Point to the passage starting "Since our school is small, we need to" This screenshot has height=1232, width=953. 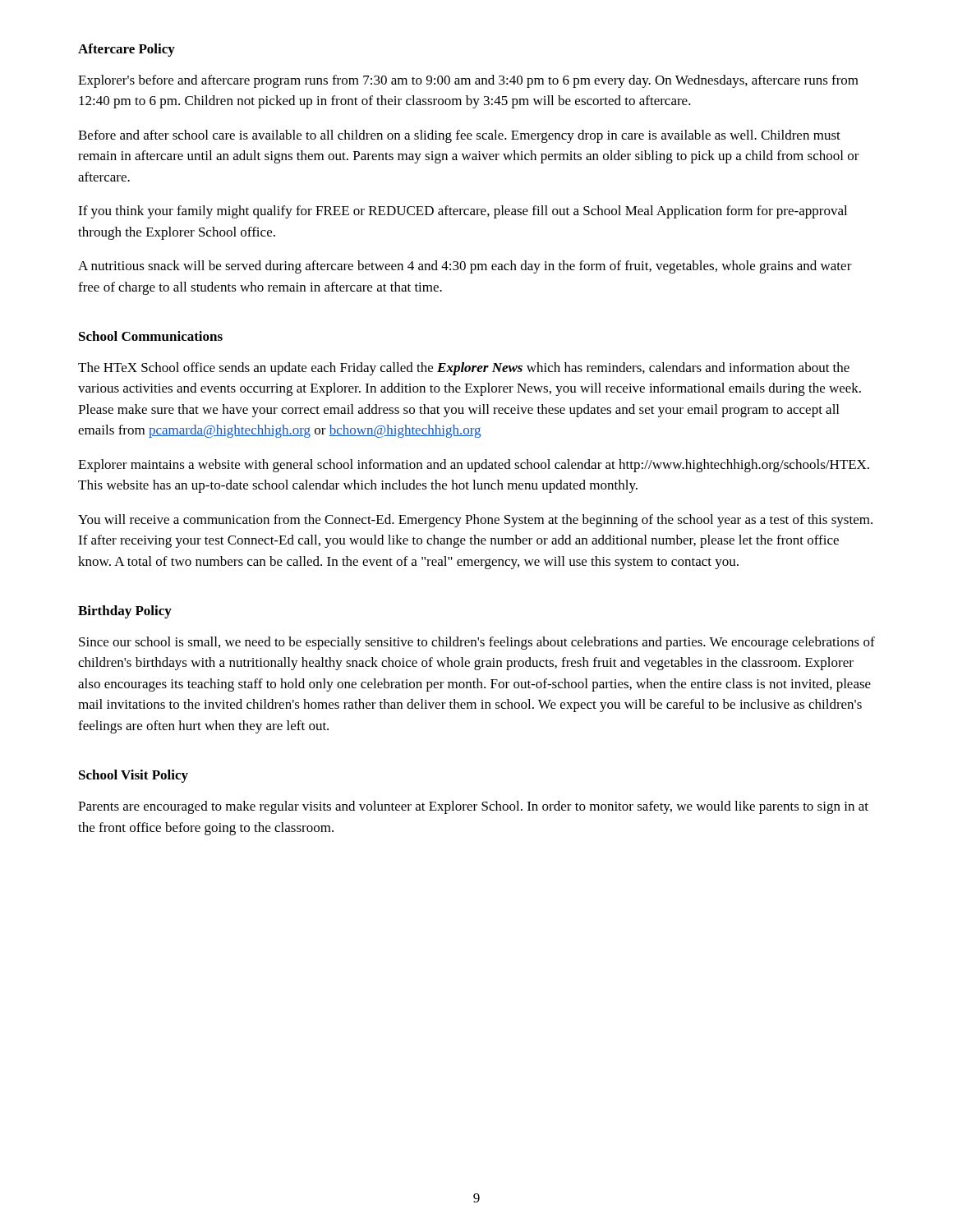476,684
